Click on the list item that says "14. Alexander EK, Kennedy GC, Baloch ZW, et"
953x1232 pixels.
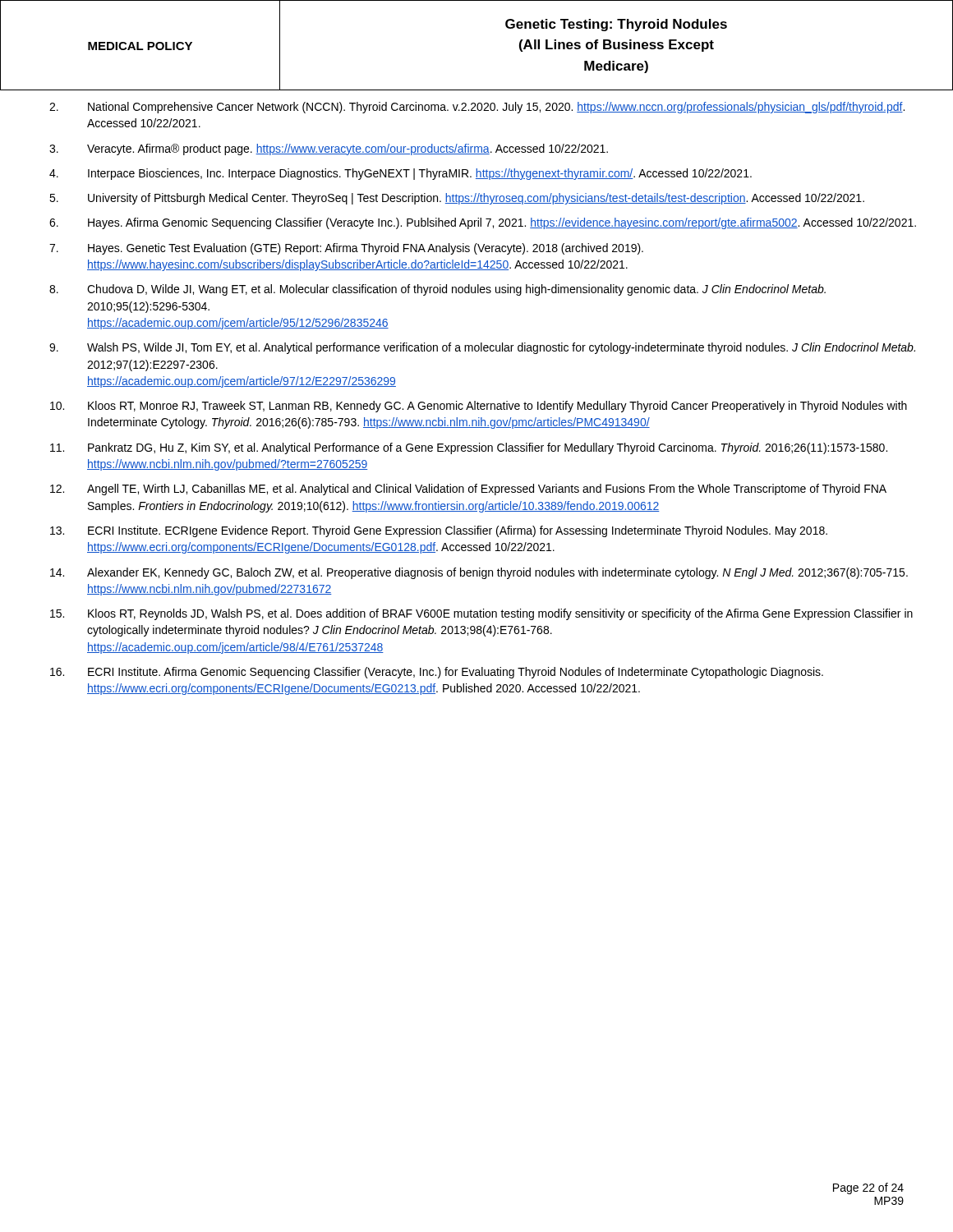click(x=485, y=581)
